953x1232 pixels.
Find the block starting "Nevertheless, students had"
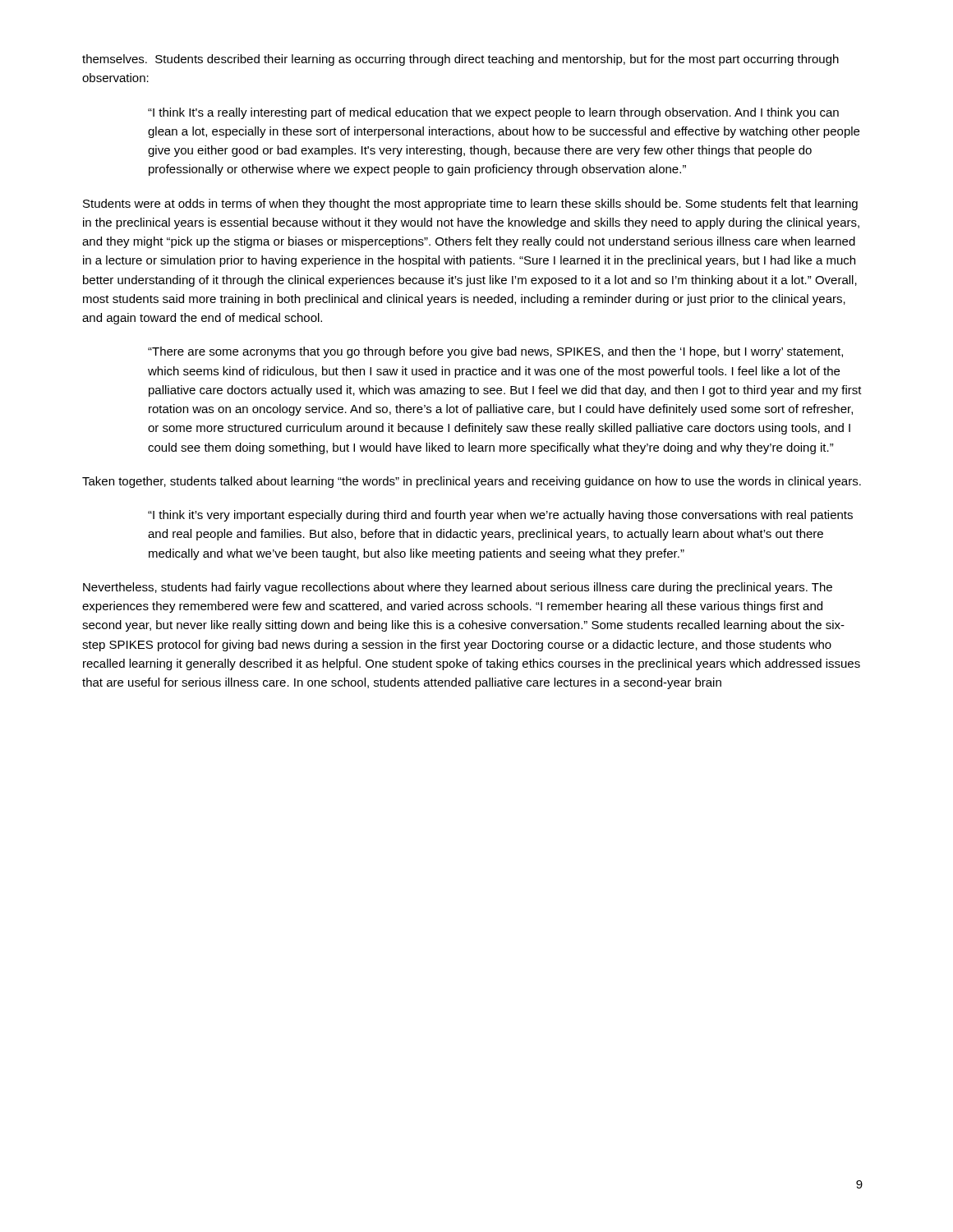pyautogui.click(x=471, y=634)
